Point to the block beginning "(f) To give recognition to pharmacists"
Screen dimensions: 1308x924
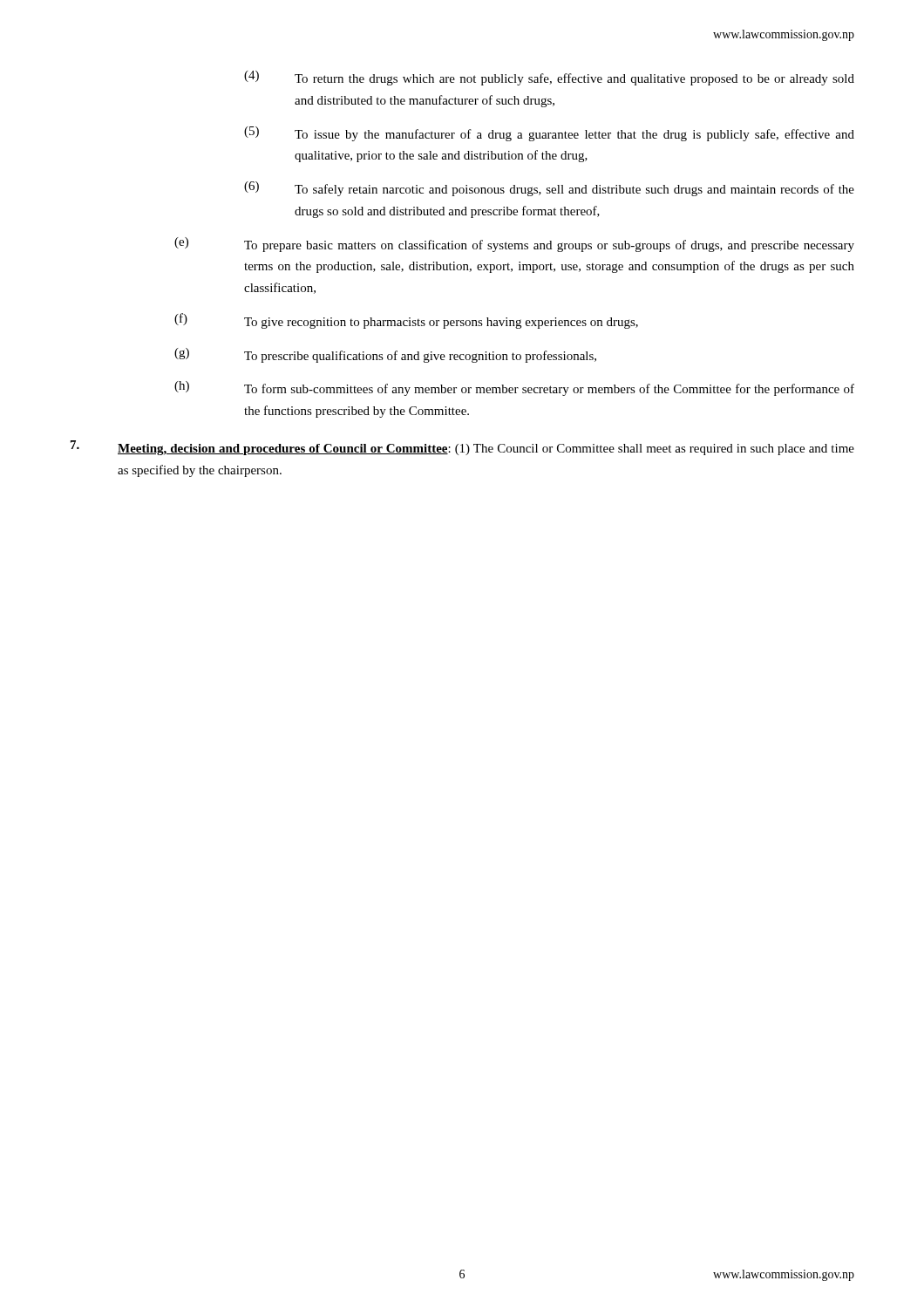pyautogui.click(x=514, y=322)
